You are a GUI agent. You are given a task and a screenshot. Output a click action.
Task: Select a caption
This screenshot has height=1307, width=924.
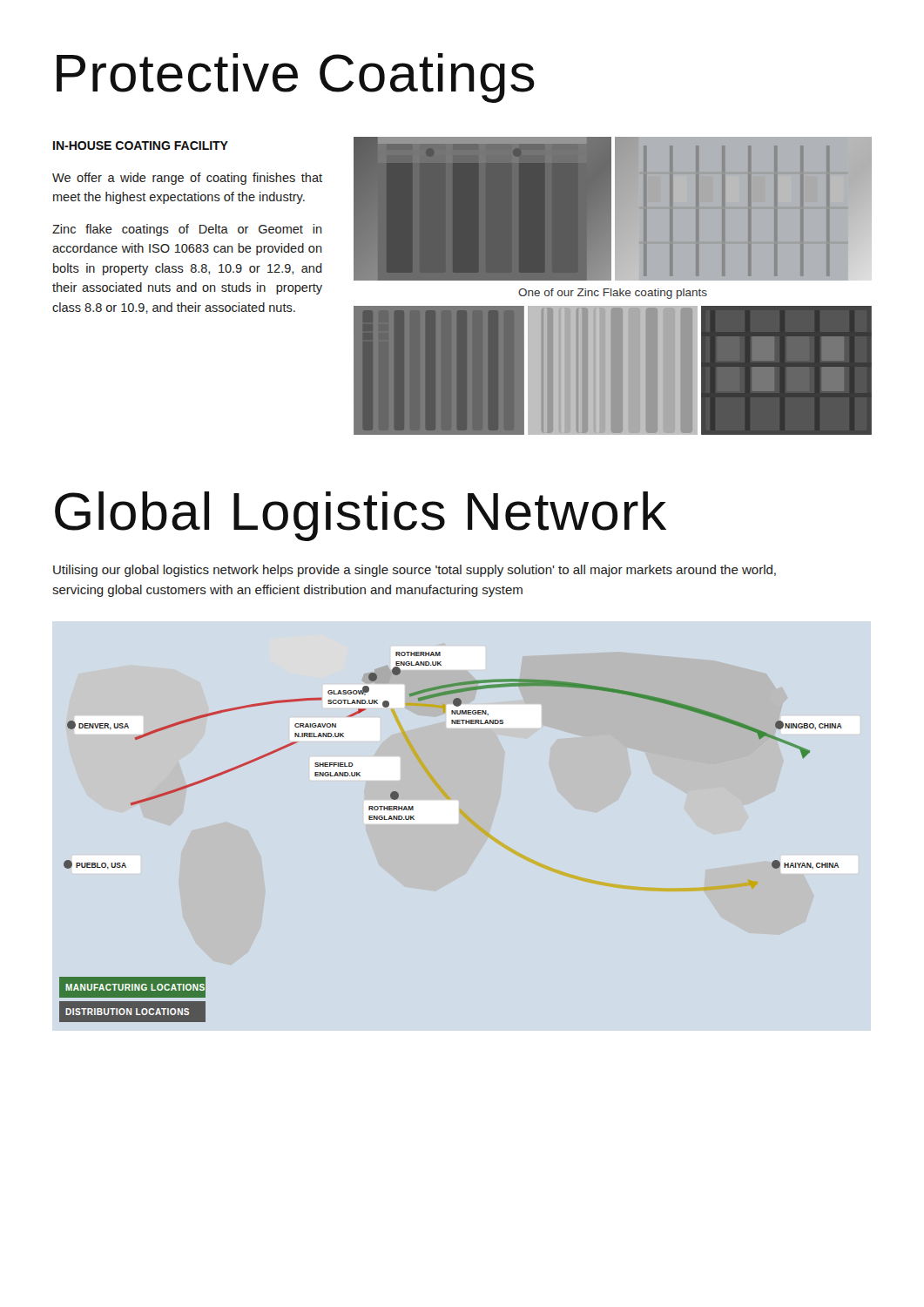(613, 292)
